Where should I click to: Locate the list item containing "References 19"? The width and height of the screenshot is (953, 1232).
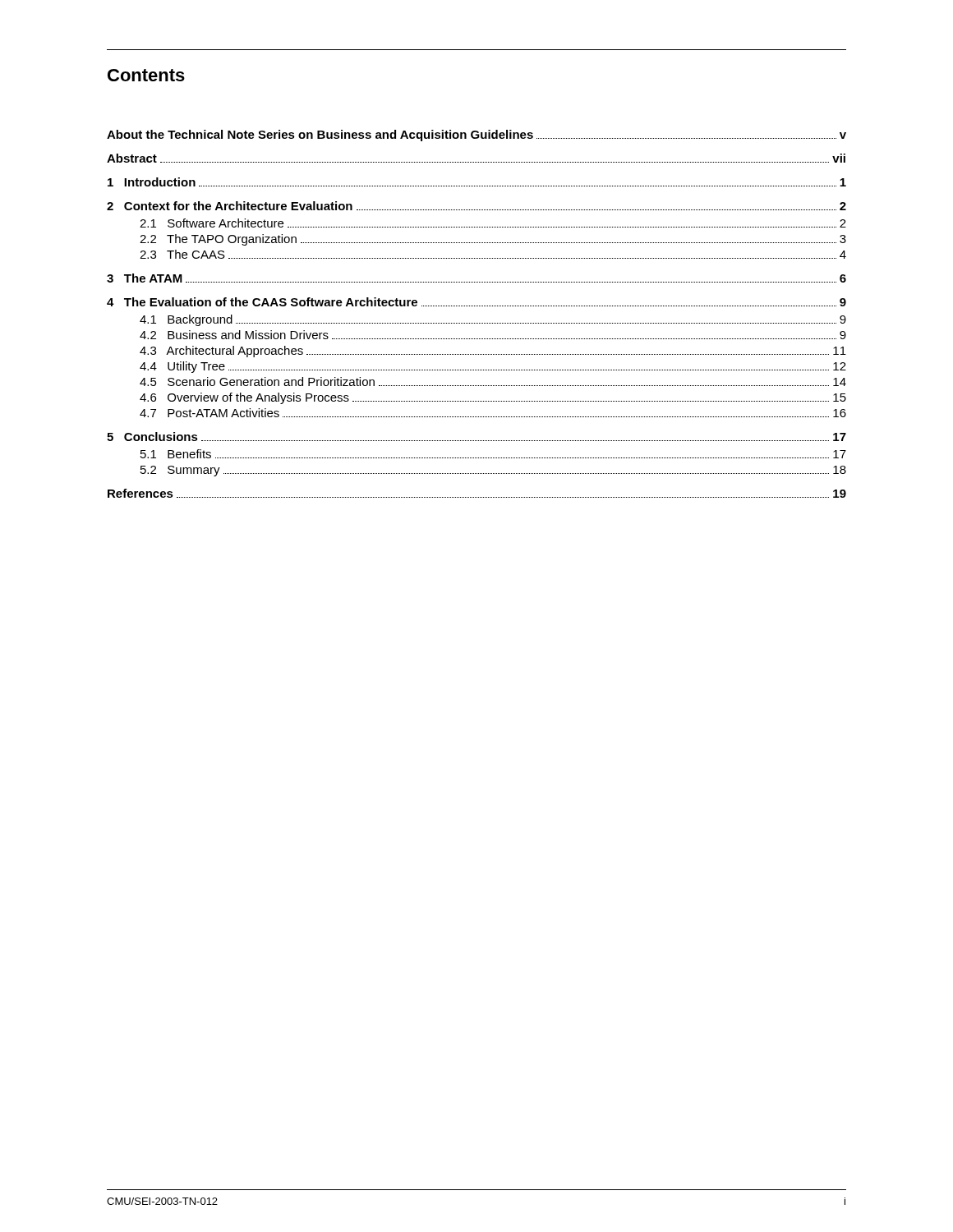[x=476, y=493]
